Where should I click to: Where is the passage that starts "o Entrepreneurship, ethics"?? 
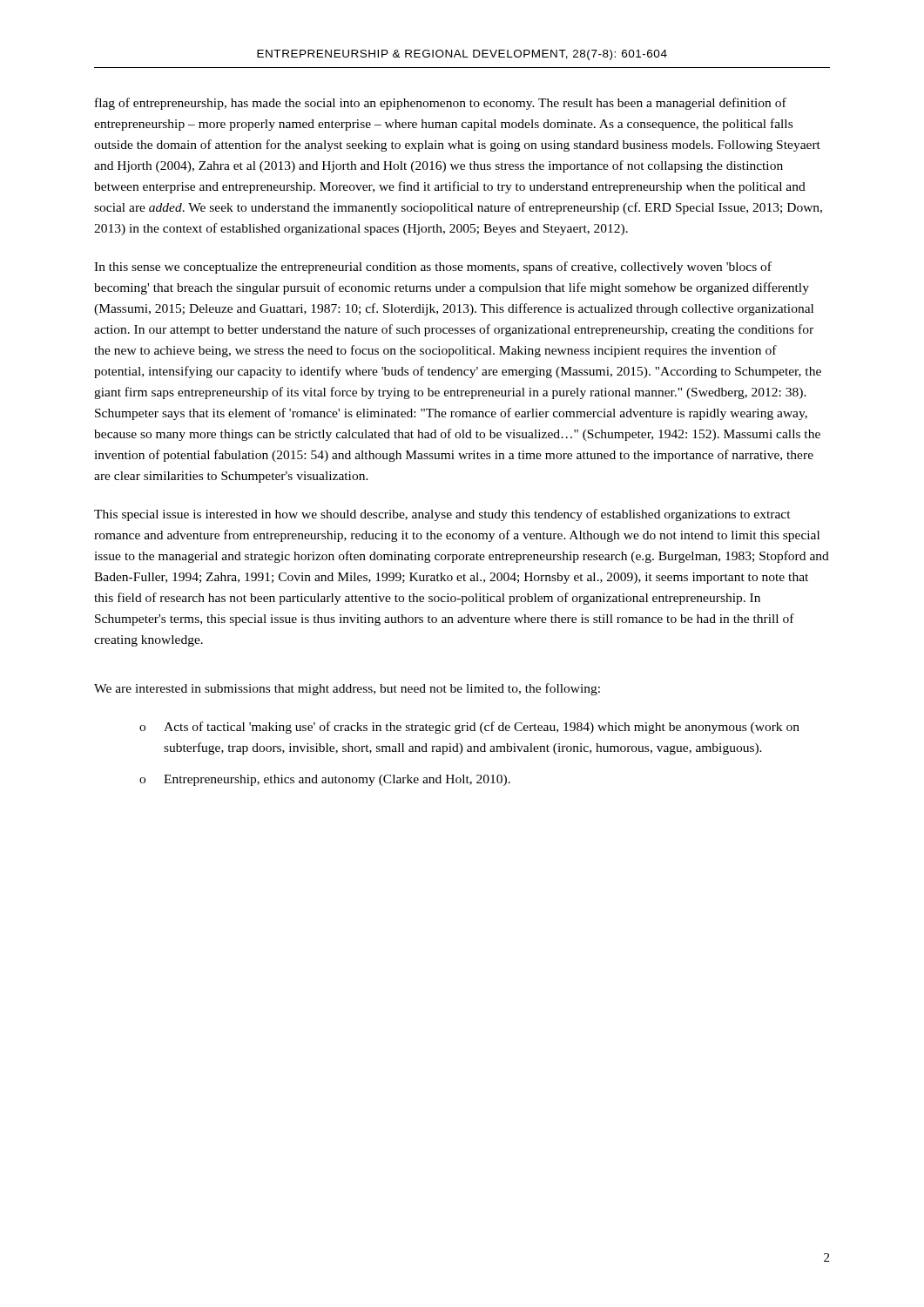coord(485,779)
